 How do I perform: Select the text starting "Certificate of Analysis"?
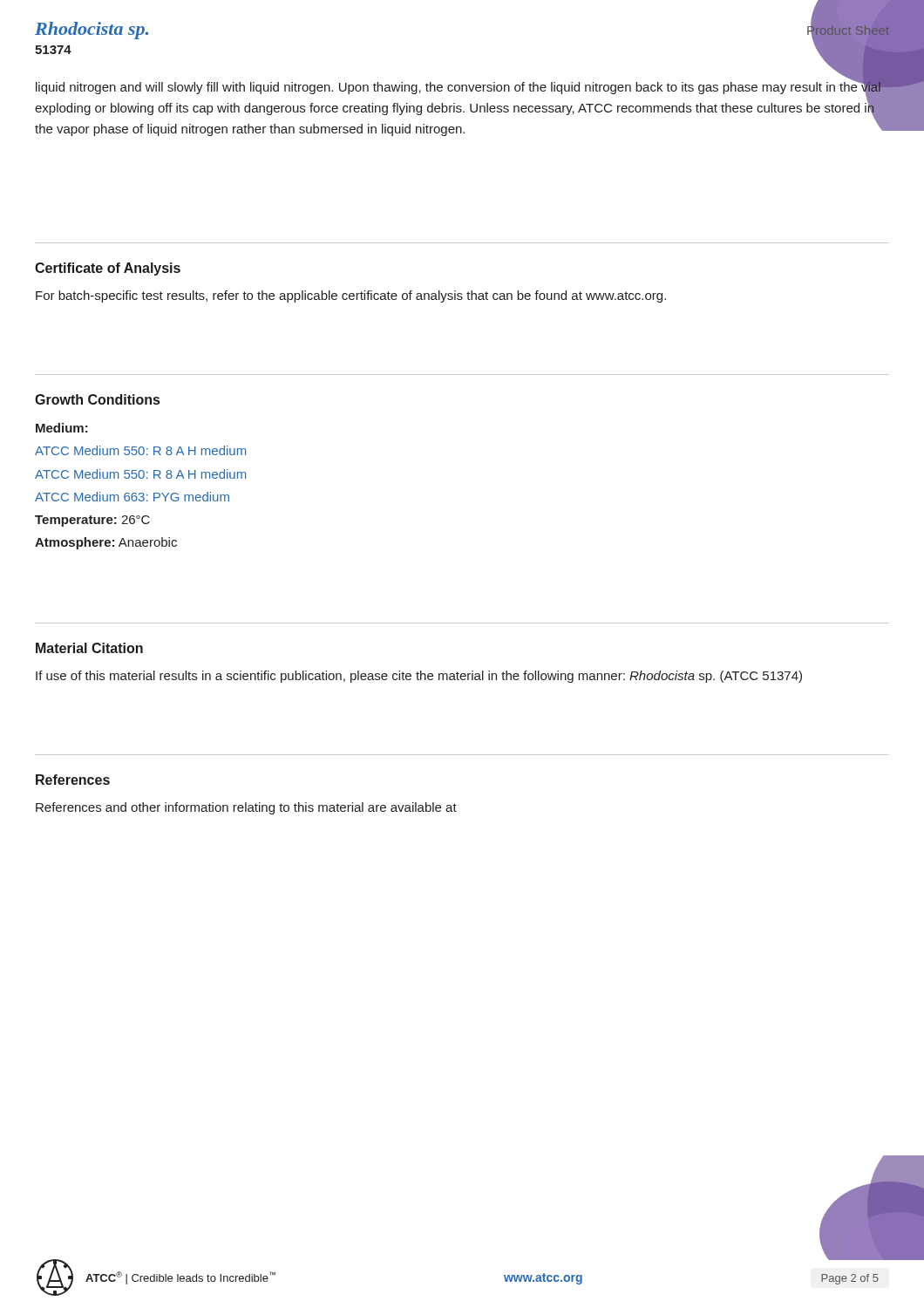coord(108,268)
